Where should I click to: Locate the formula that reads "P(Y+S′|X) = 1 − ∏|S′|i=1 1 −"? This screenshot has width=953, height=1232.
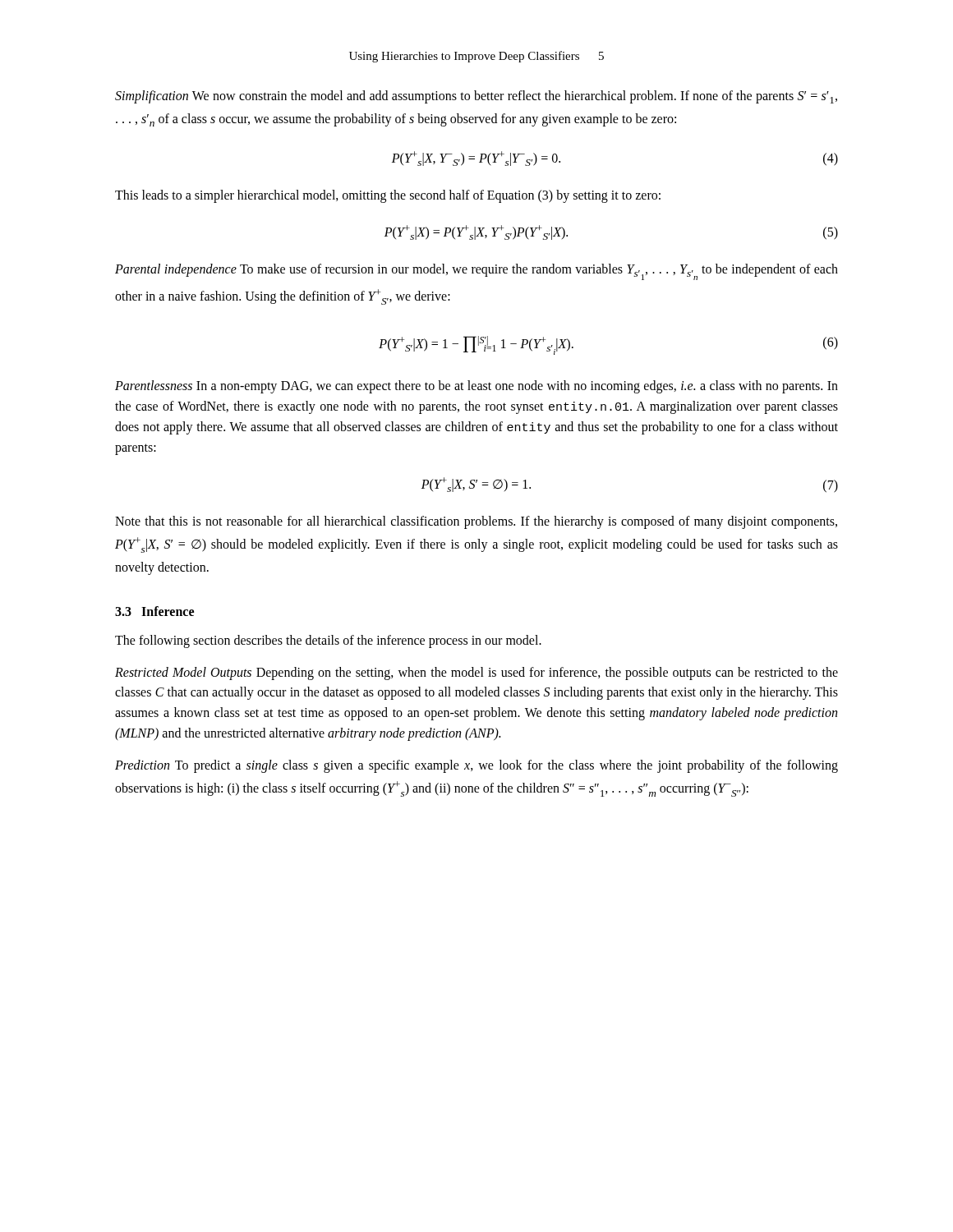click(x=479, y=345)
